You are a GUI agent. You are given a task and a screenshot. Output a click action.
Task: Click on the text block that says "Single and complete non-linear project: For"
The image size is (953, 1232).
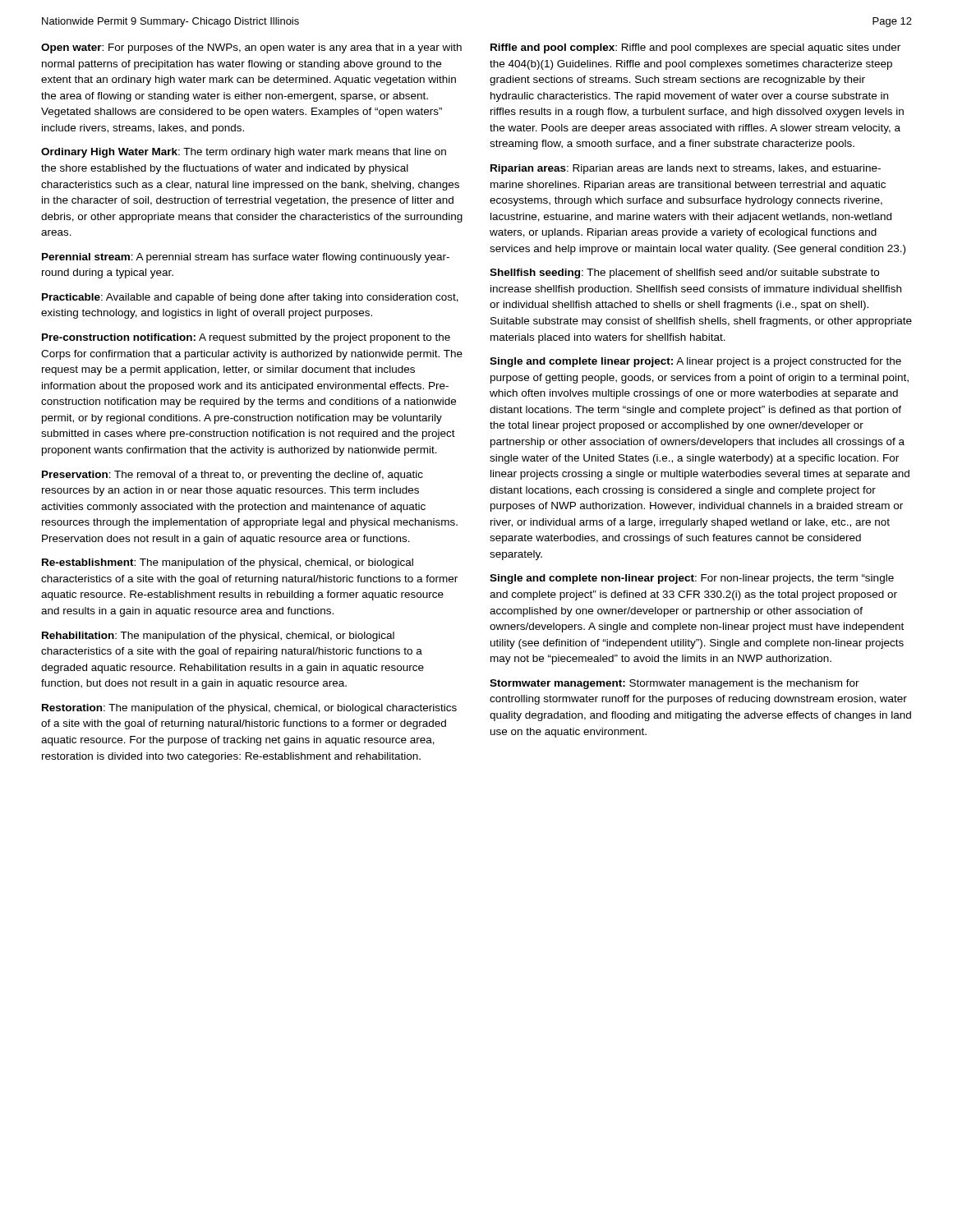tap(697, 618)
